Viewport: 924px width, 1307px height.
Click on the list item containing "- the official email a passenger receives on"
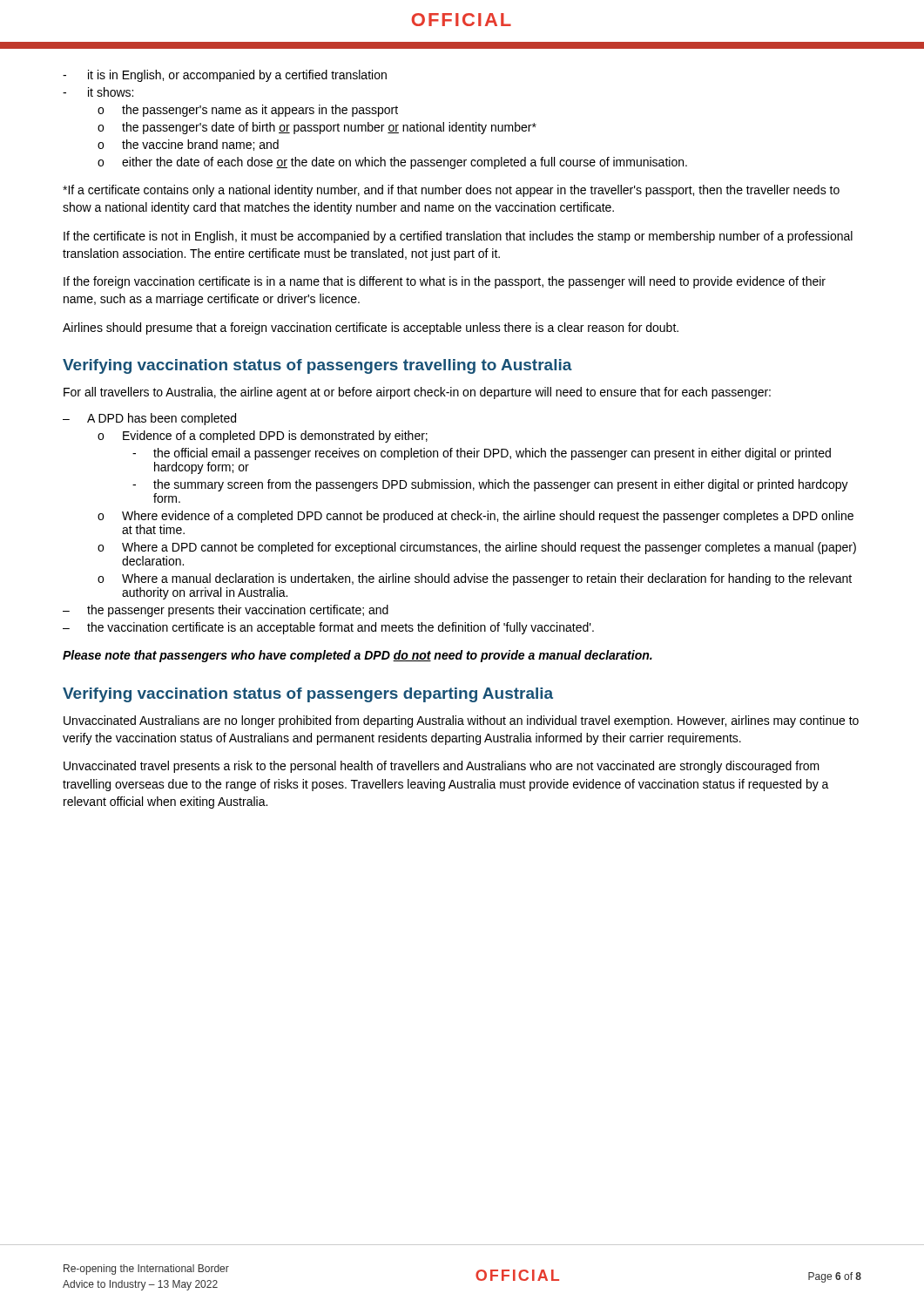click(x=497, y=460)
